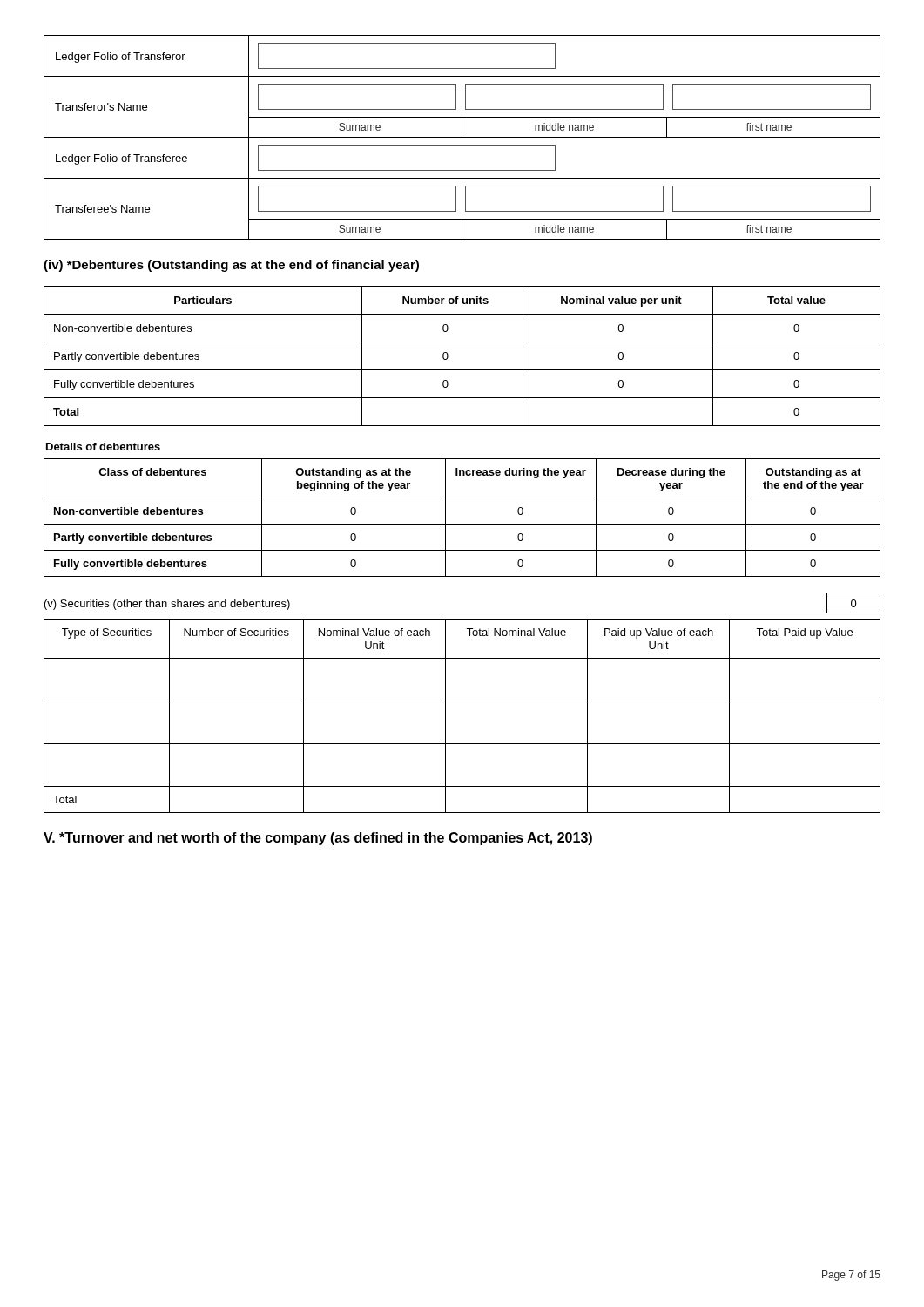Click on the table containing "Ledger Folio of"

[462, 137]
